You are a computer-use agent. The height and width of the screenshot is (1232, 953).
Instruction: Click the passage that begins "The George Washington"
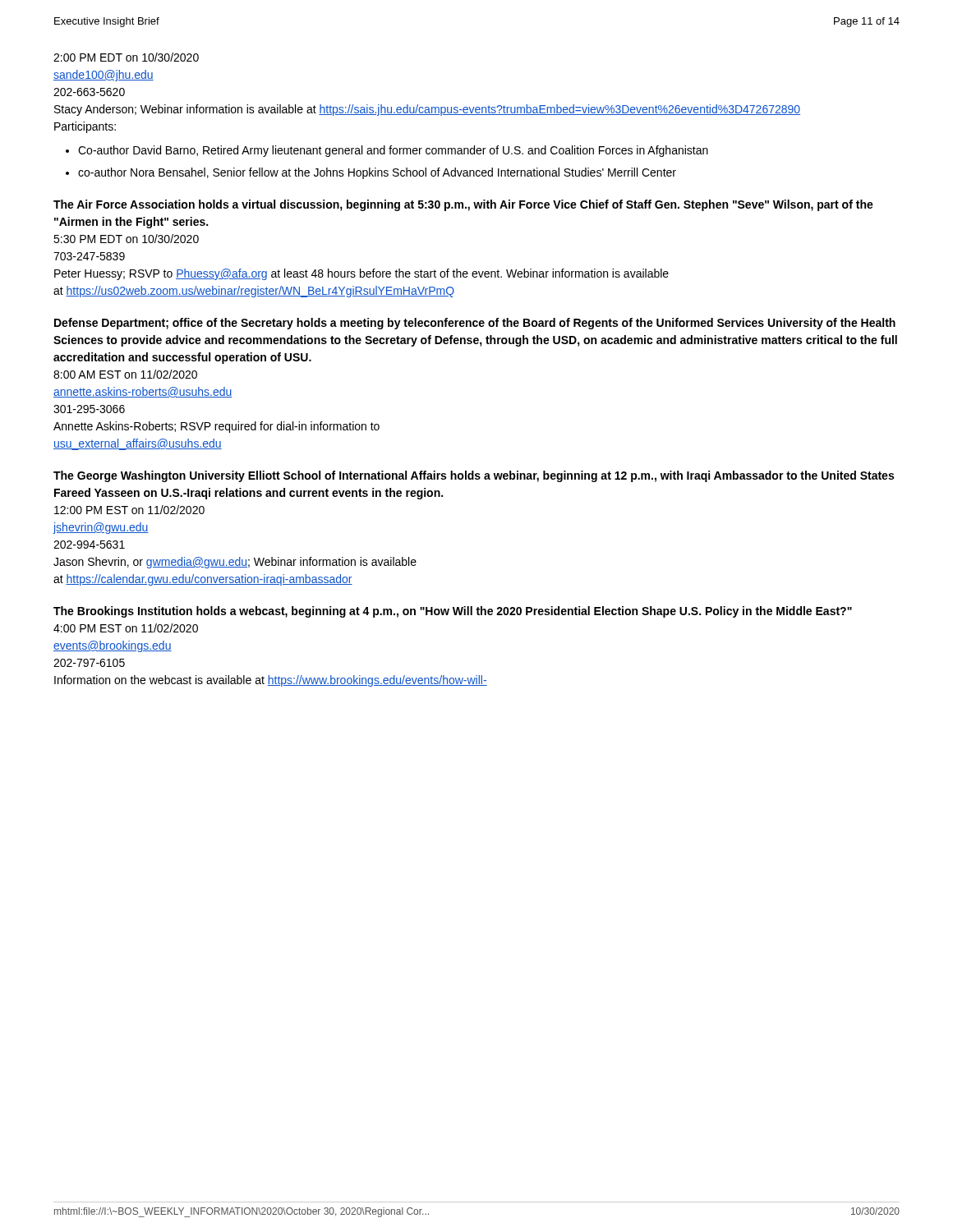tap(474, 476)
